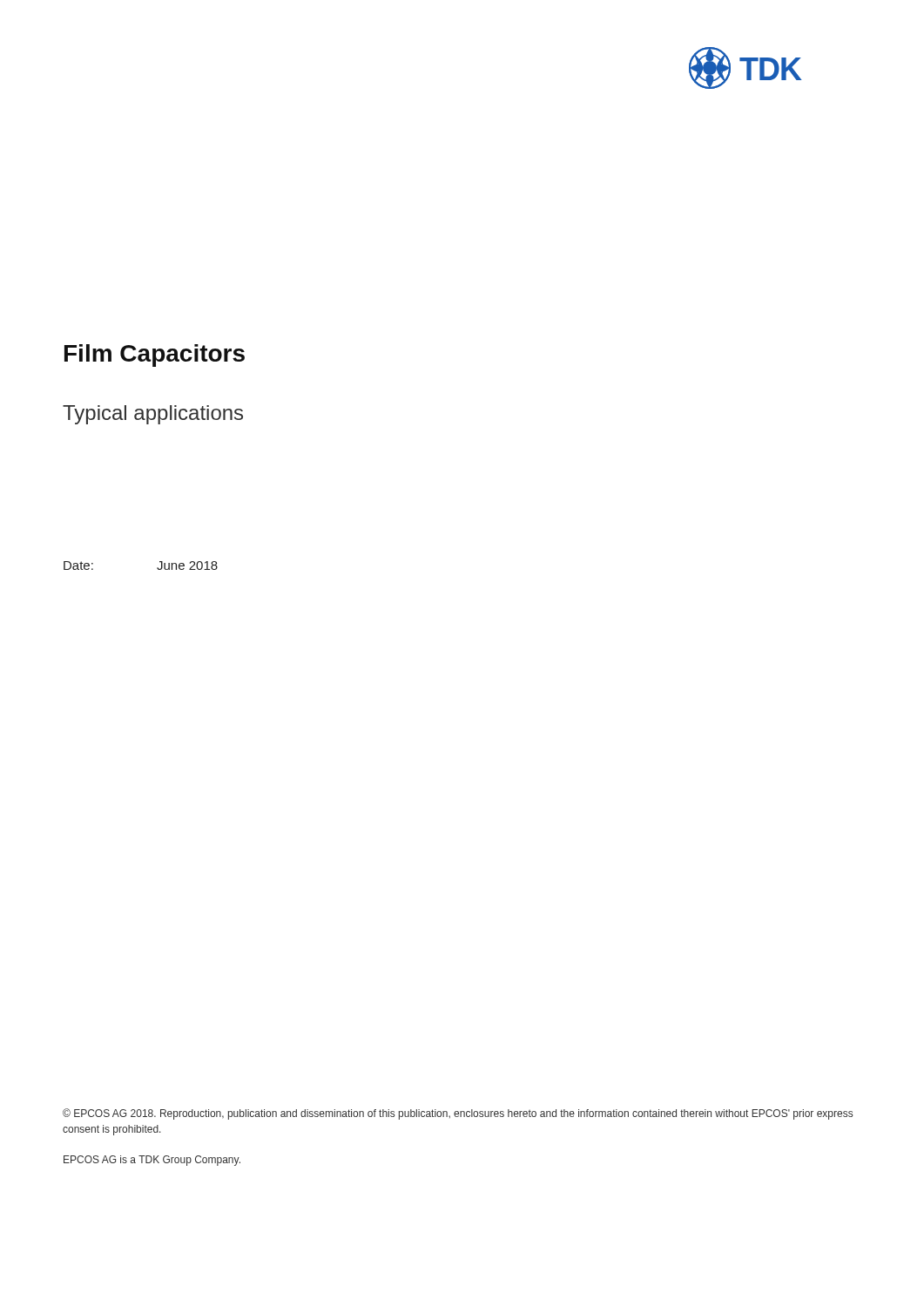Click a logo
Viewport: 924px width, 1307px height.
[774, 68]
